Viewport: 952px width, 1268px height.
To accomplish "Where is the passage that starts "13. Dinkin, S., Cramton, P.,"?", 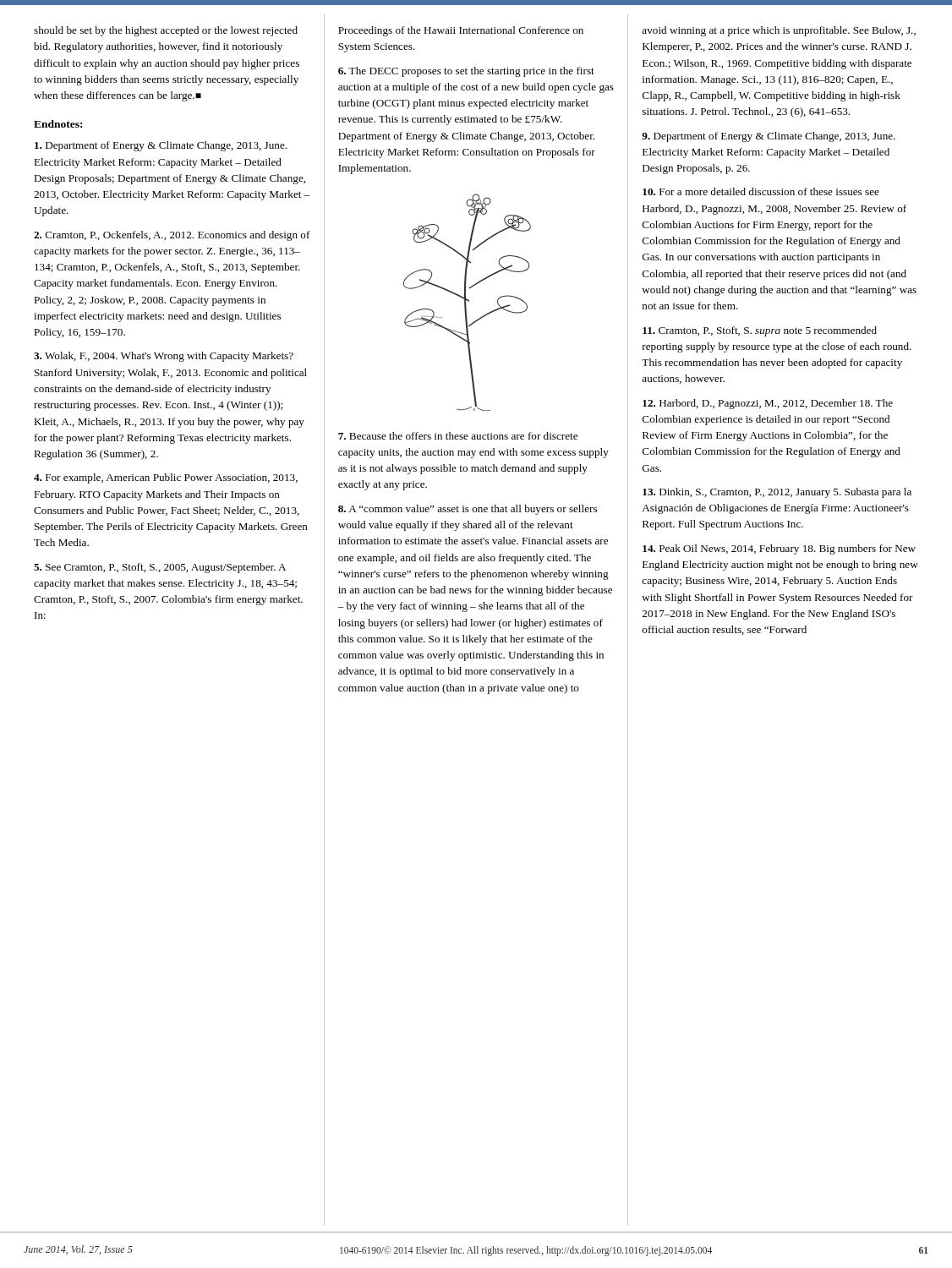I will (x=777, y=508).
